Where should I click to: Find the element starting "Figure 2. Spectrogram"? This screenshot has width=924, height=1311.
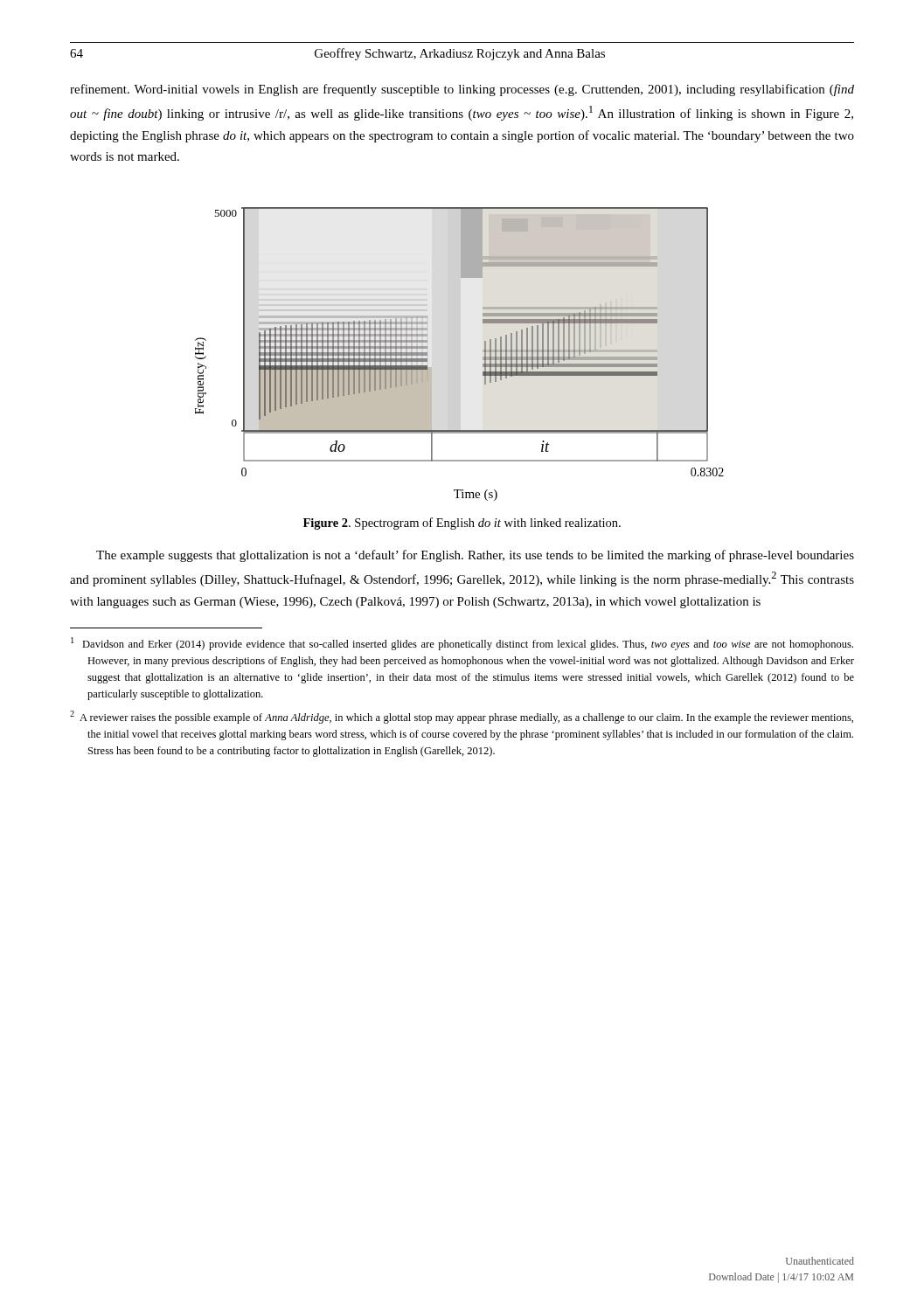(462, 523)
